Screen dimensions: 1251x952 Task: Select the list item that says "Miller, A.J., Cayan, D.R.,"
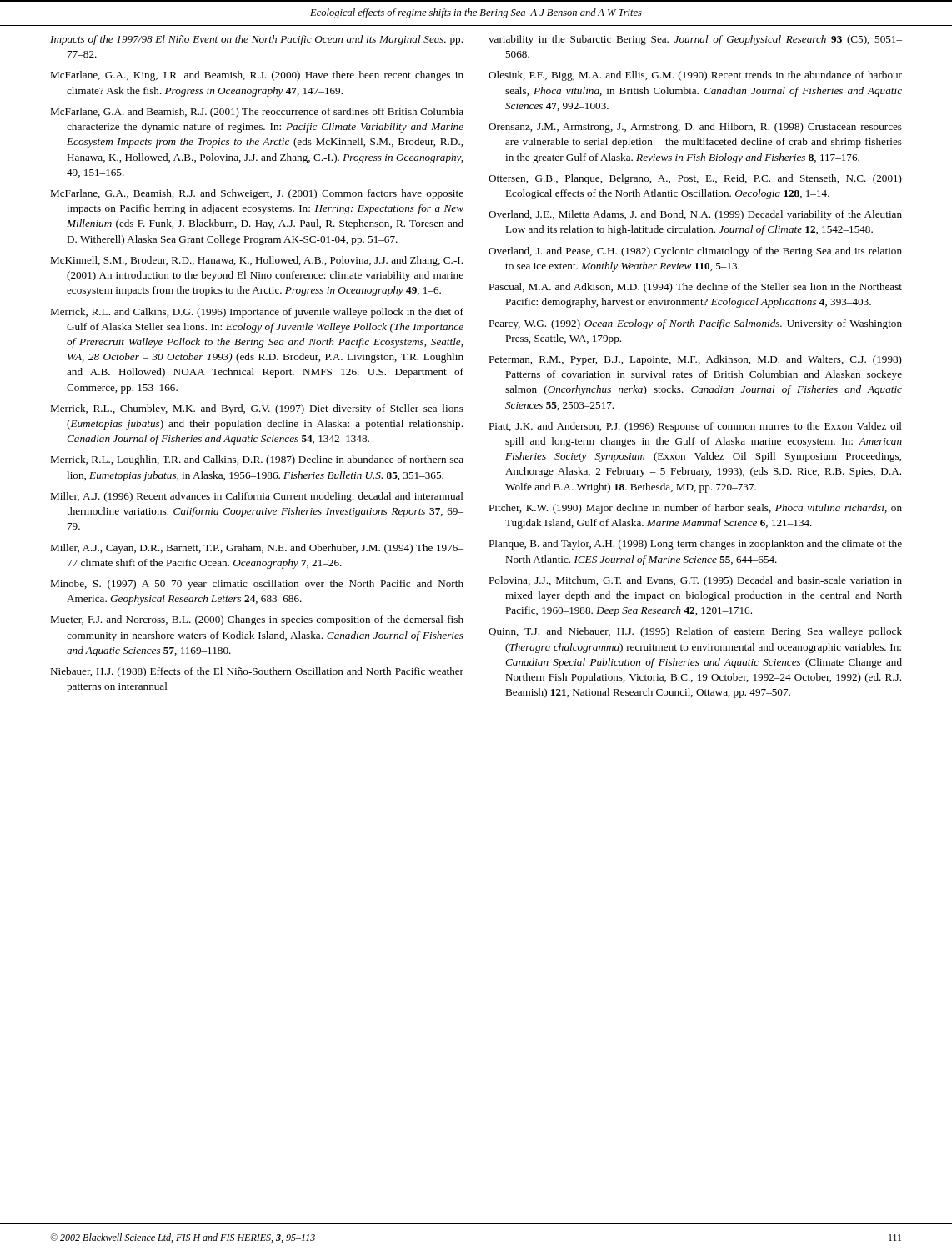tap(257, 555)
